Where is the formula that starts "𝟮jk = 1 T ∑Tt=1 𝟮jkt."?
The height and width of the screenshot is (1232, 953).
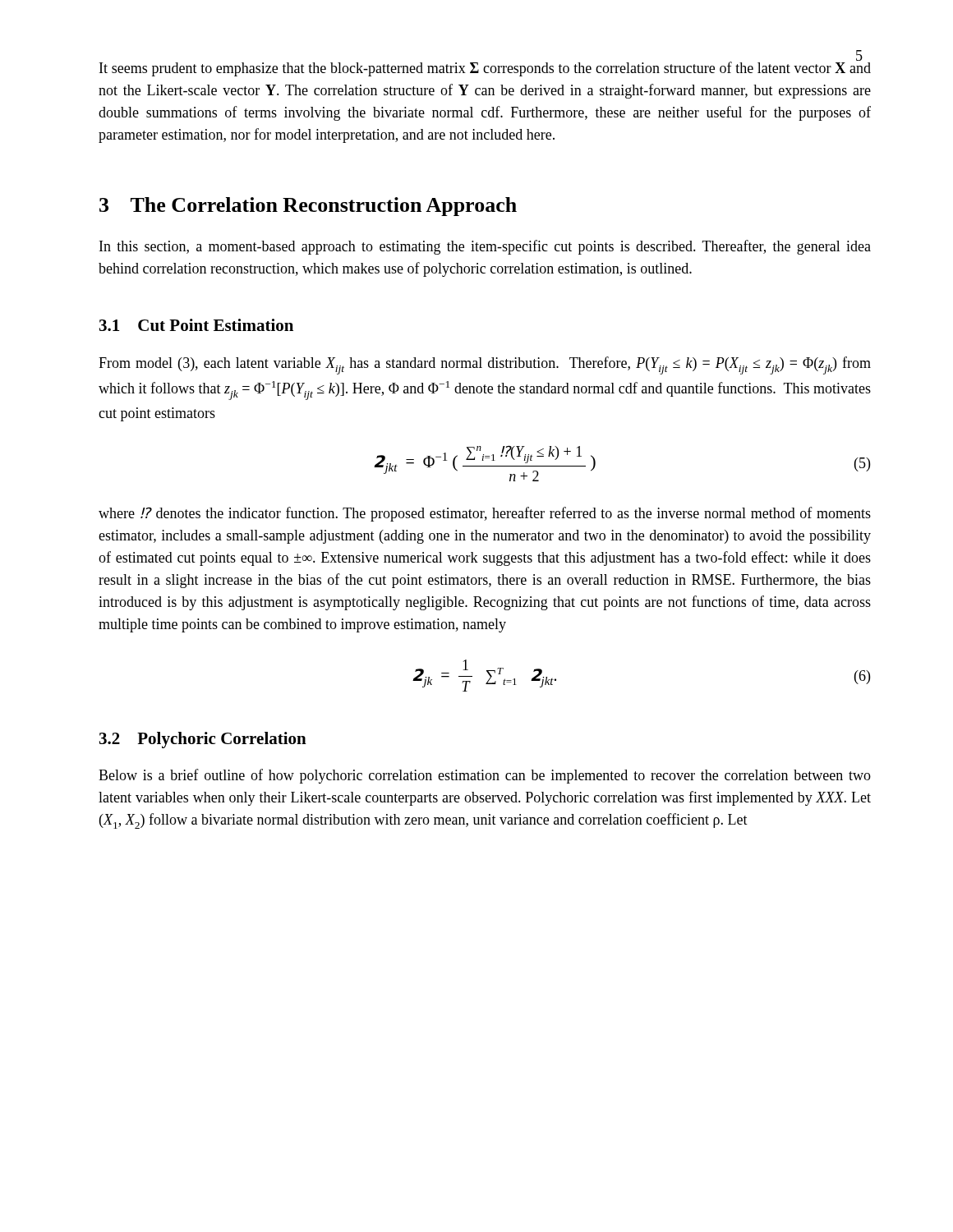pyautogui.click(x=491, y=676)
